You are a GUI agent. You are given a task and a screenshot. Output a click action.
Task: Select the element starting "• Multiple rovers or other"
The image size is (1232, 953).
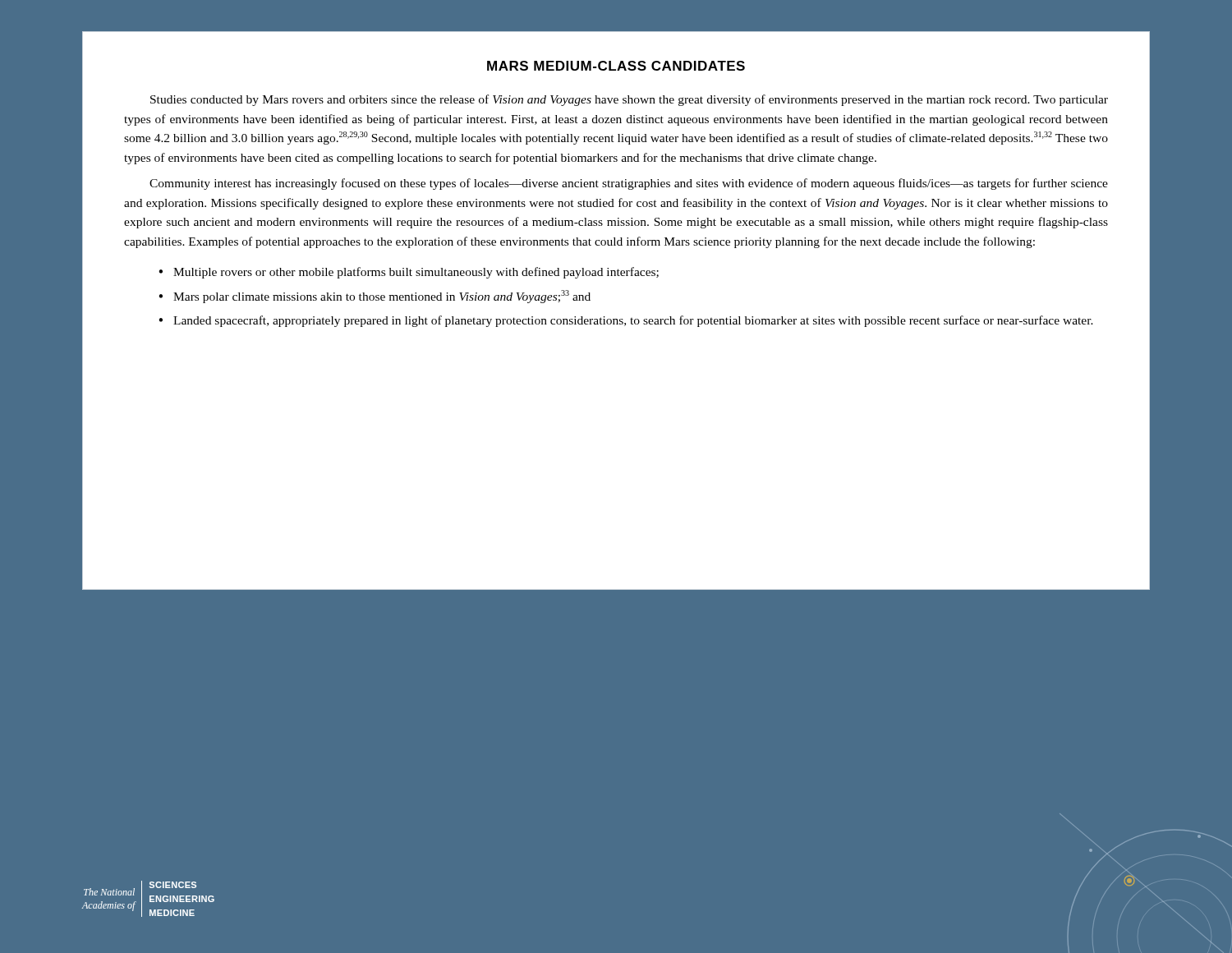click(x=616, y=273)
